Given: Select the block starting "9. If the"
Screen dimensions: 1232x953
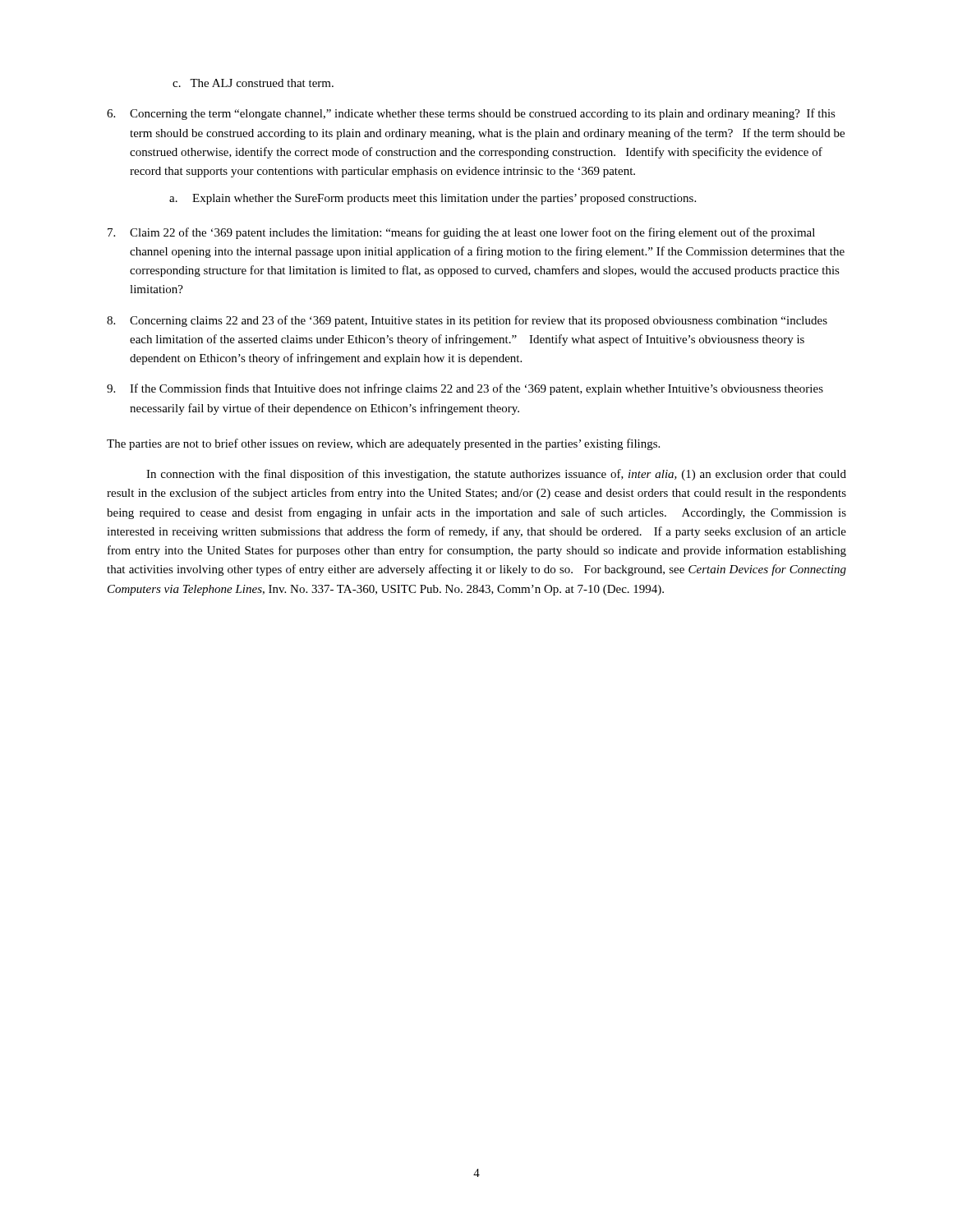Looking at the screenshot, I should click(476, 399).
